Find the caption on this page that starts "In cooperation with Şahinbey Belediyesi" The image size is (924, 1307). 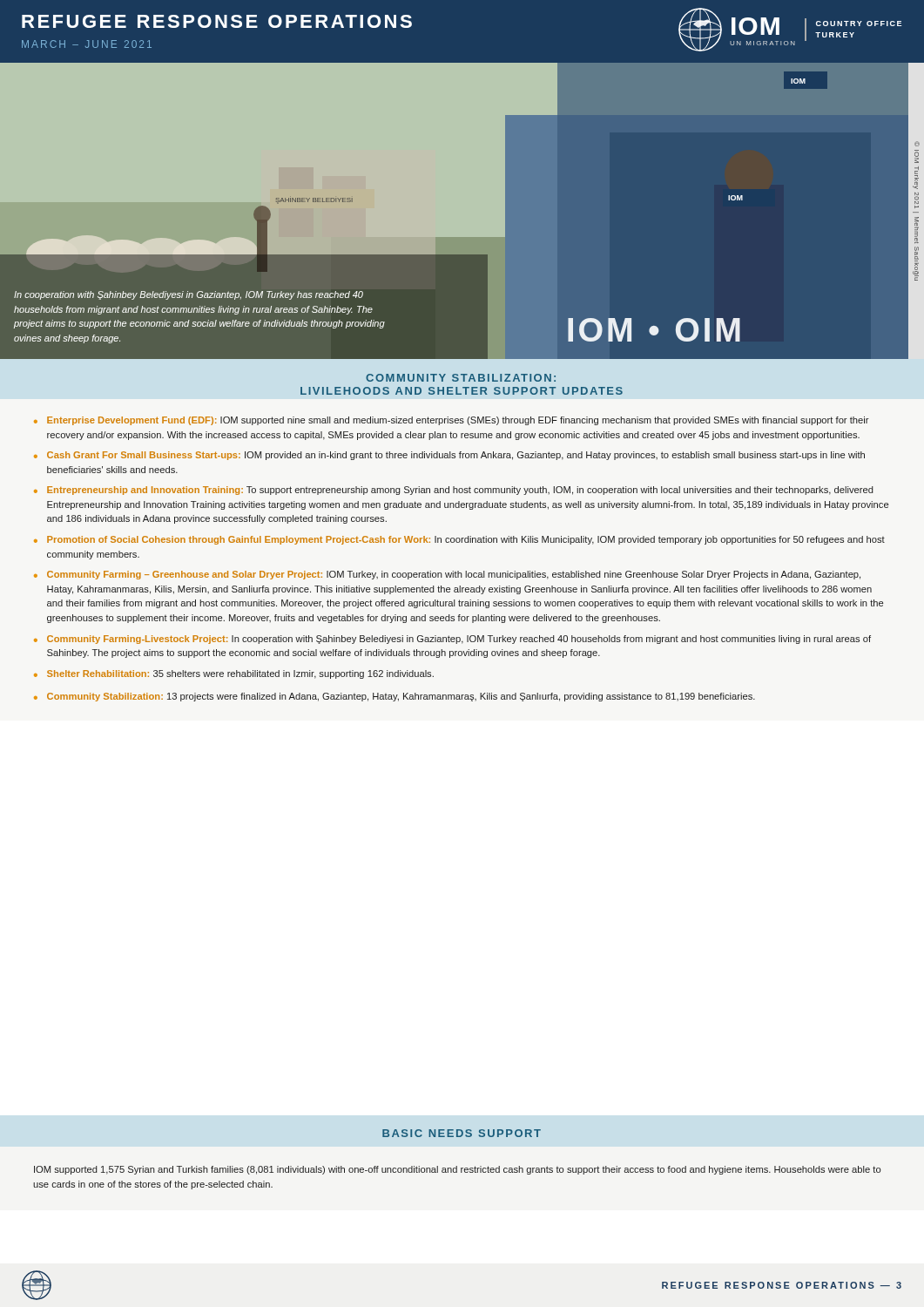point(199,316)
